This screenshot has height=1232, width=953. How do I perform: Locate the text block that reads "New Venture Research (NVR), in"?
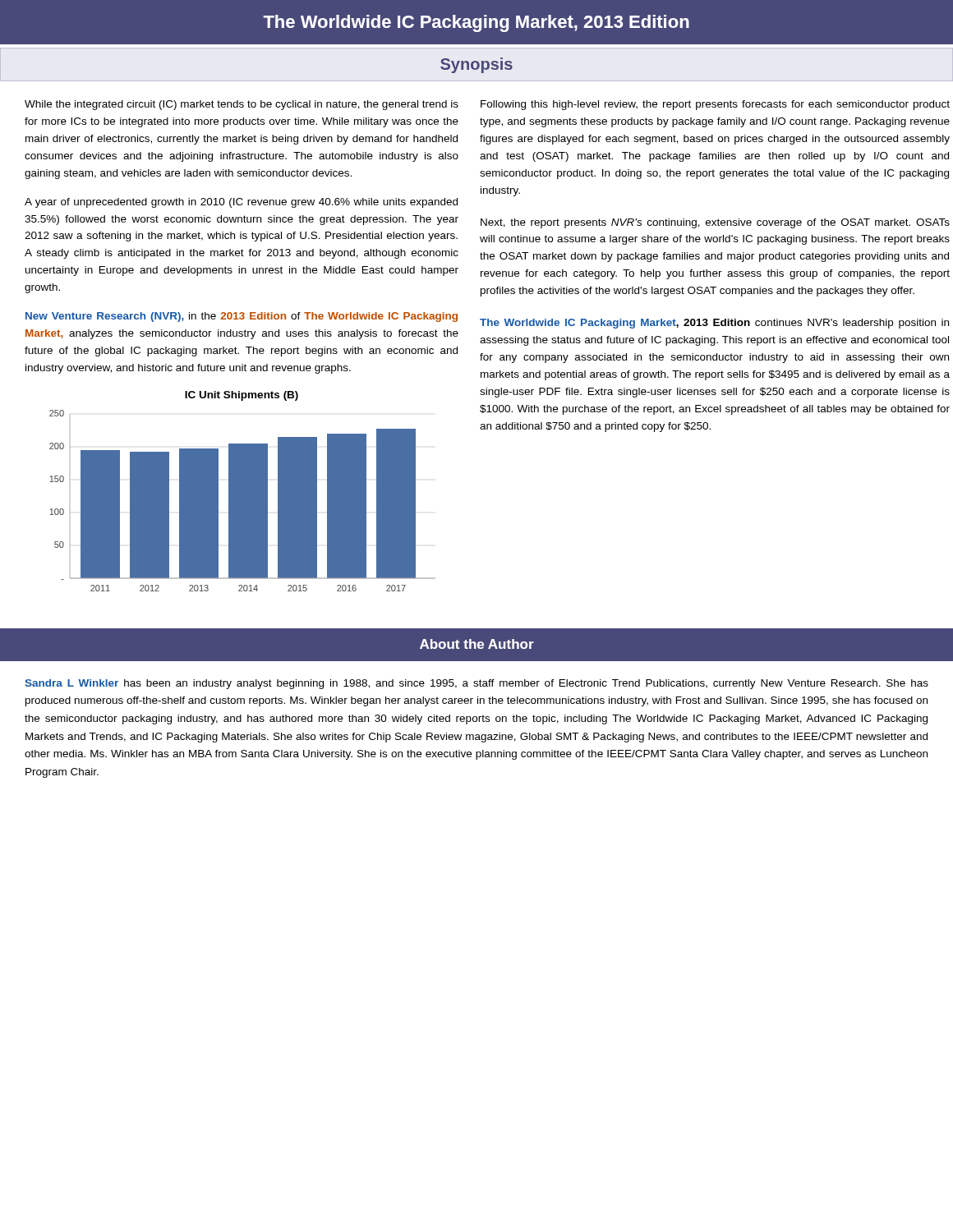coord(242,342)
